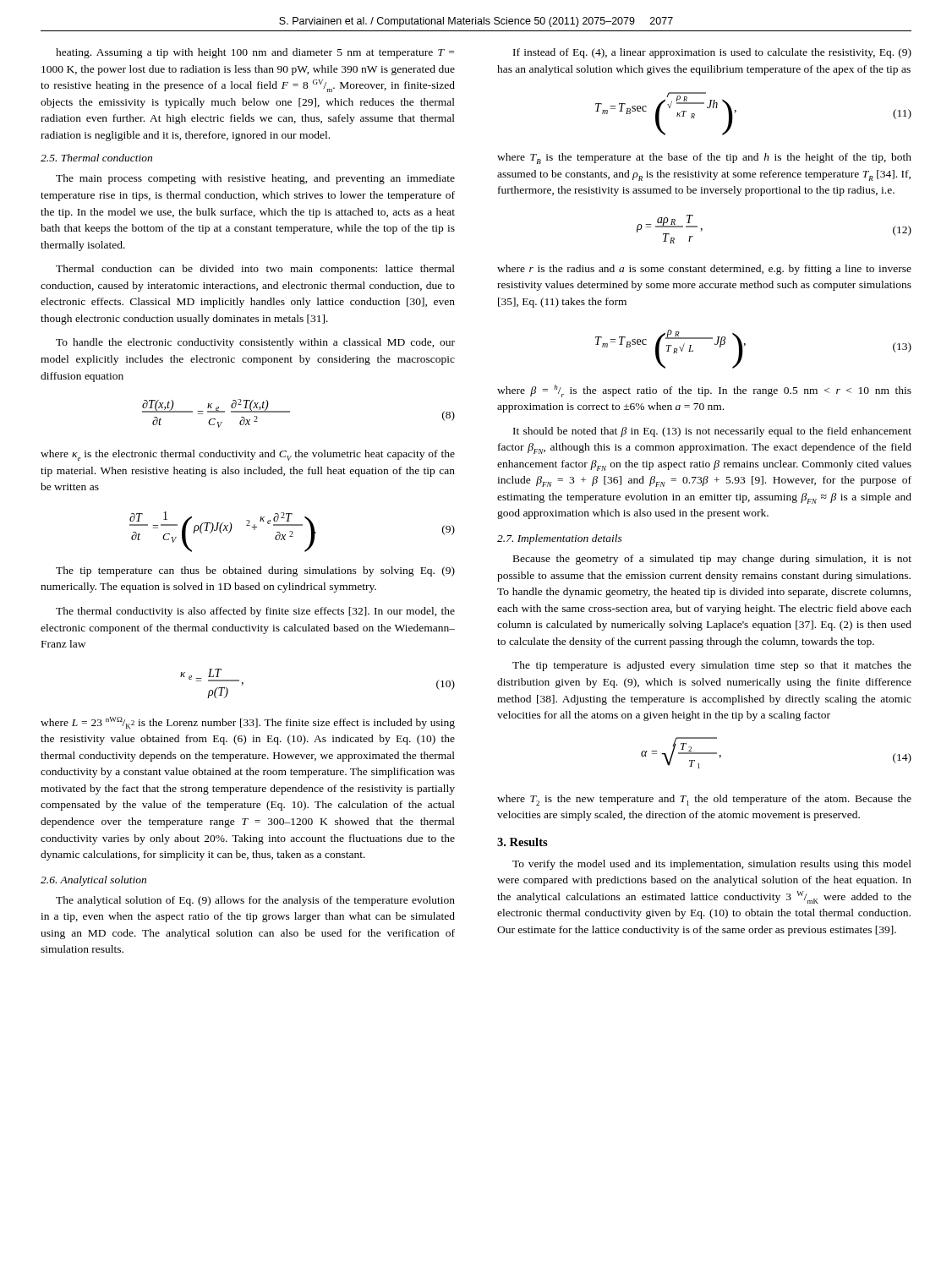Click the passage that begins "where κe is the electronic thermal"
Viewport: 952px width, 1268px height.
pos(248,470)
